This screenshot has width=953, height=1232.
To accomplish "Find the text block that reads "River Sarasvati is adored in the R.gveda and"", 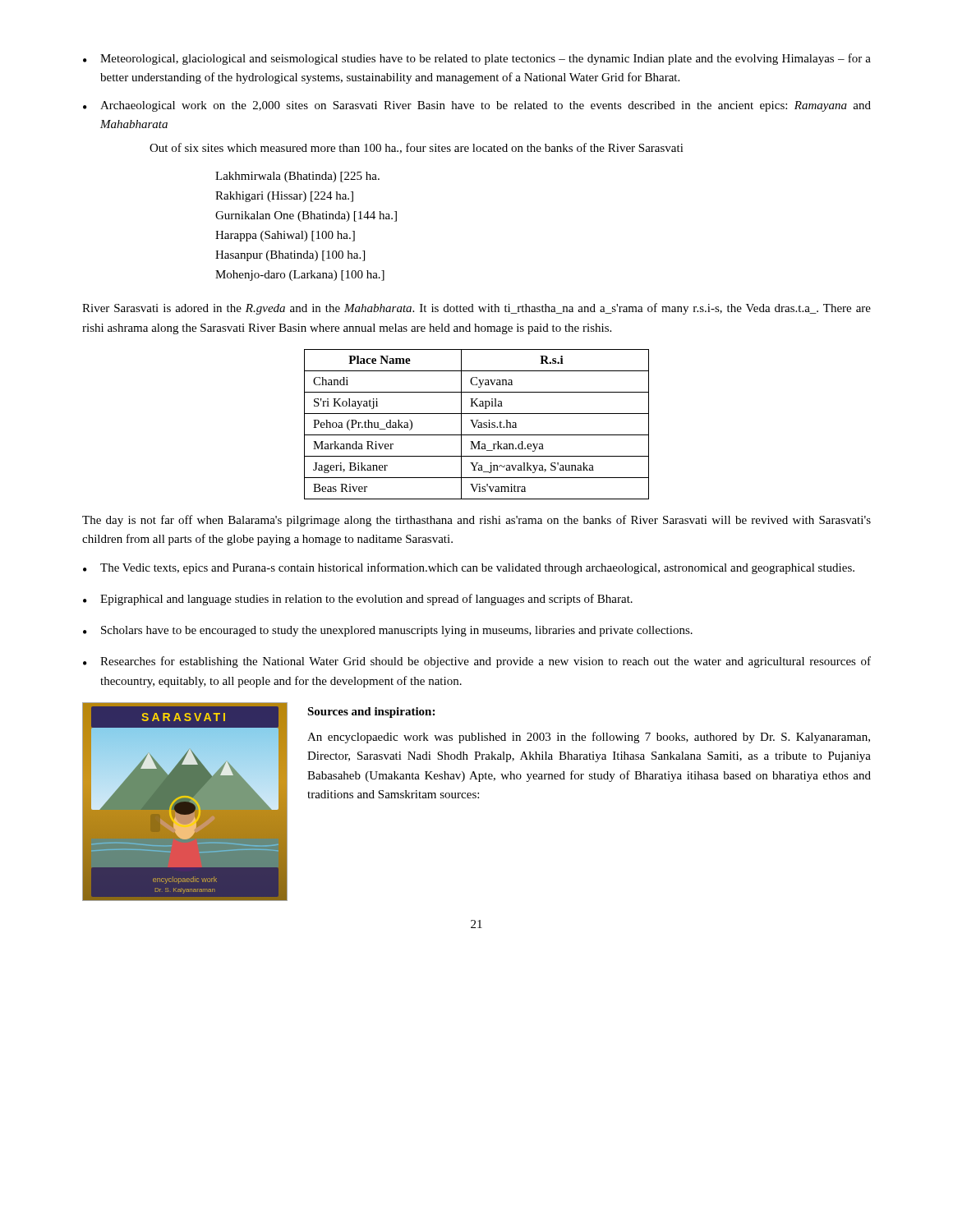I will 476,318.
